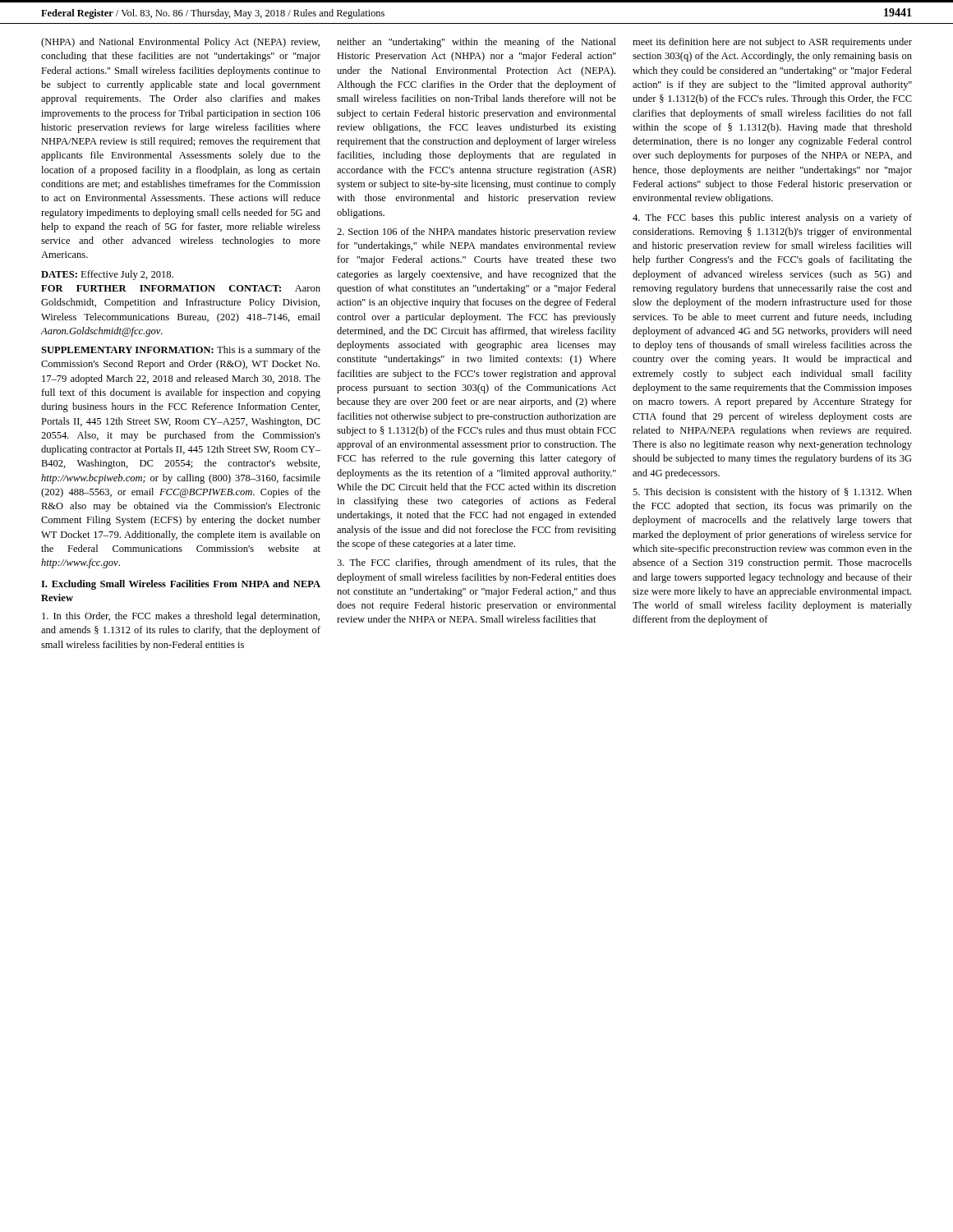Locate the block of text that opens with "The FCC bases this public interest analysis"
The image size is (953, 1232).
coord(772,345)
